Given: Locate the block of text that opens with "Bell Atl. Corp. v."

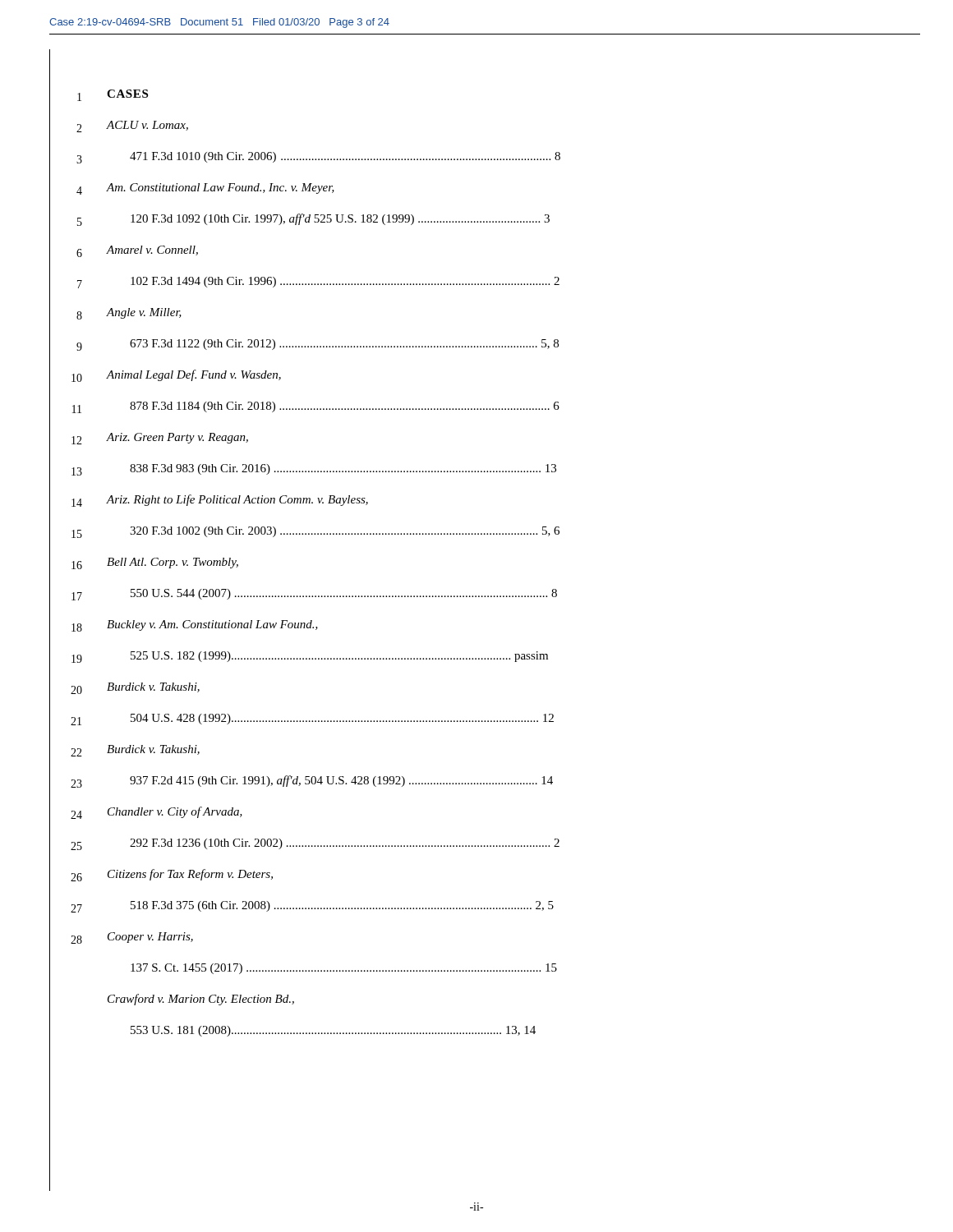Looking at the screenshot, I should (x=173, y=563).
